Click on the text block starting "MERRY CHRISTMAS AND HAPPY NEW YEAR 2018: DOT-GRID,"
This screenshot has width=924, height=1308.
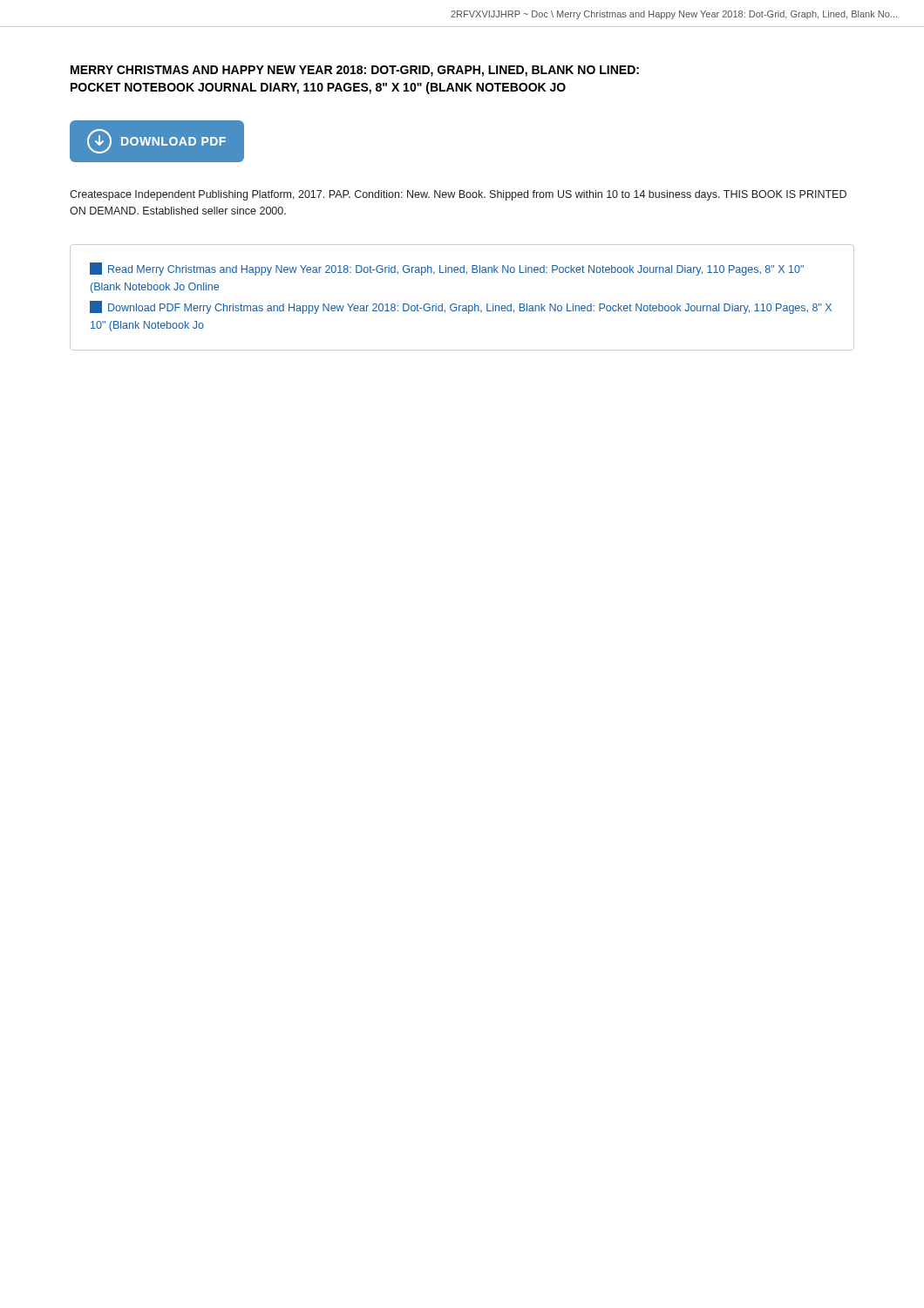point(355,78)
